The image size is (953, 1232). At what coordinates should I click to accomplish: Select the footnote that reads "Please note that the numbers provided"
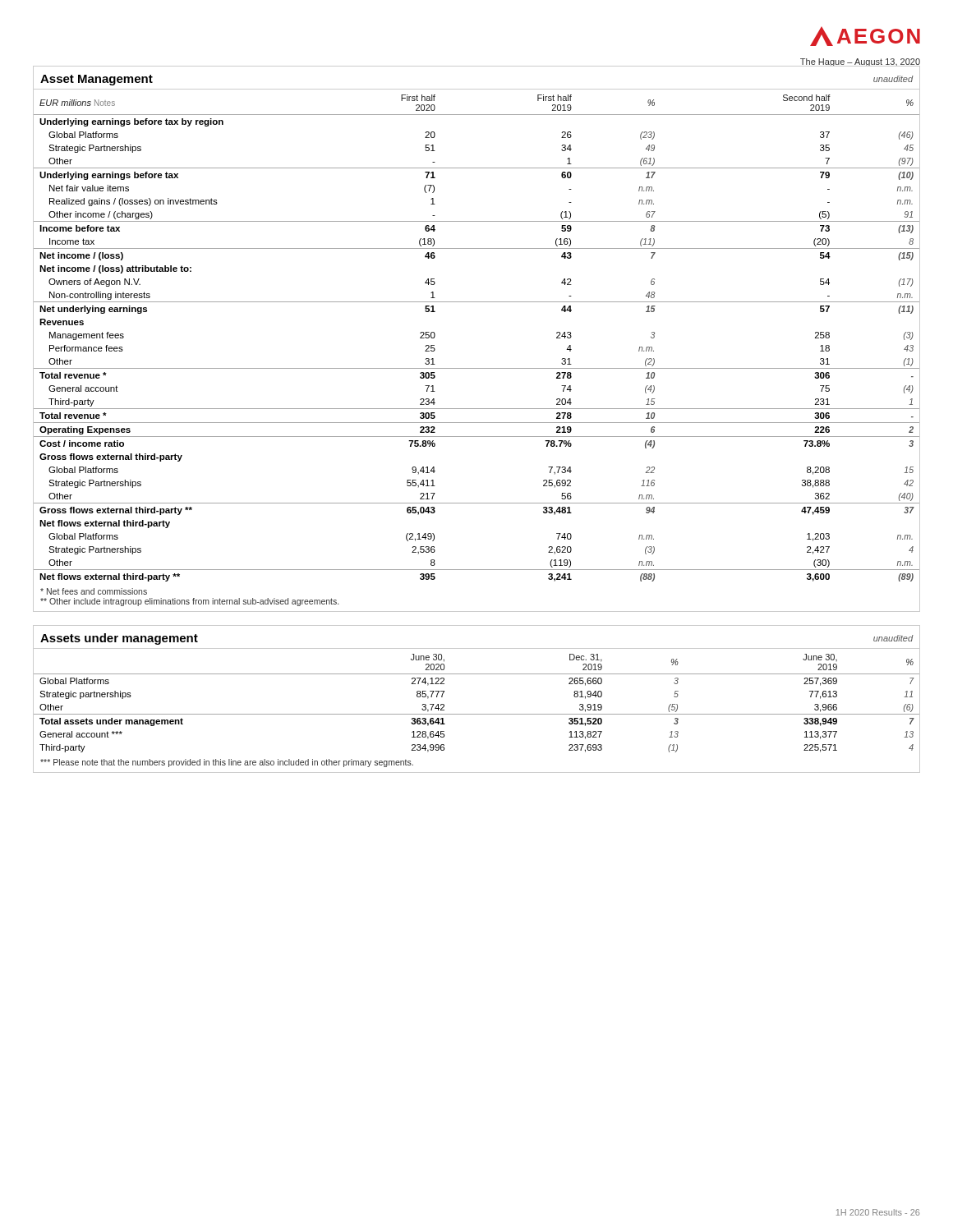point(227,762)
